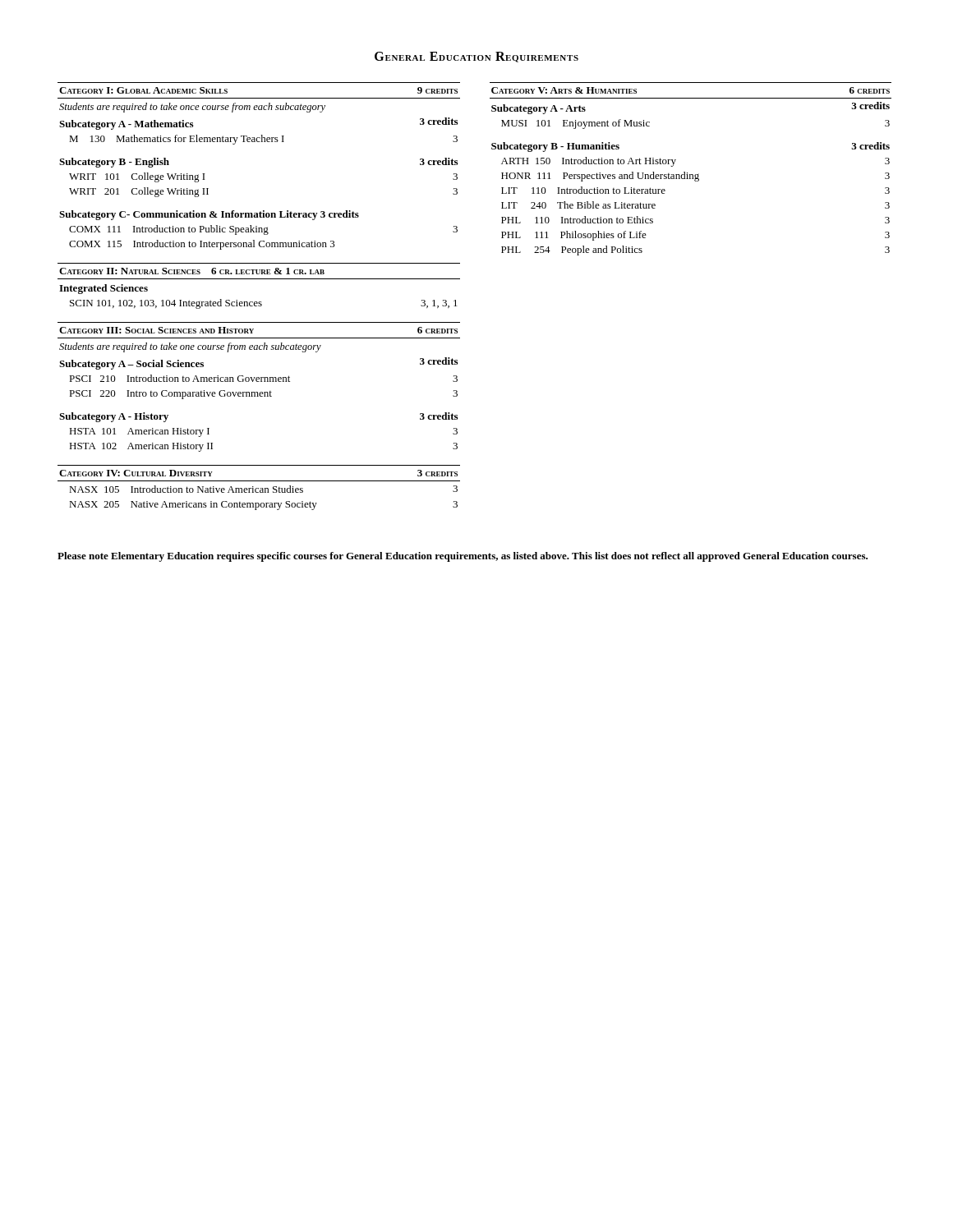Locate the table with the text "Category IV: Cultural Diversity"
The height and width of the screenshot is (1232, 953).
pyautogui.click(x=259, y=488)
